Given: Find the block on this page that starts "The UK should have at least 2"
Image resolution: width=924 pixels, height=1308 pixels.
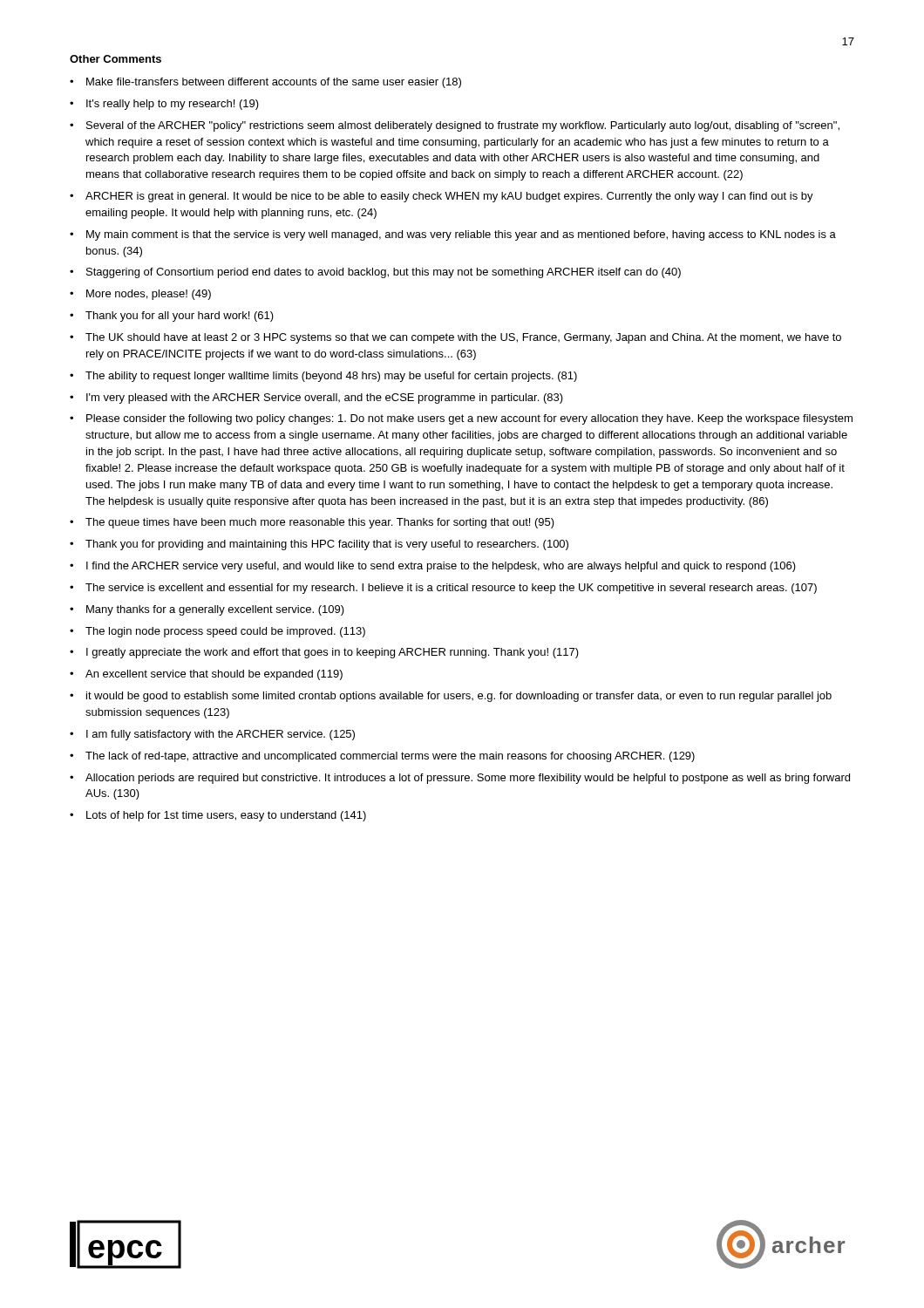Looking at the screenshot, I should pos(464,345).
